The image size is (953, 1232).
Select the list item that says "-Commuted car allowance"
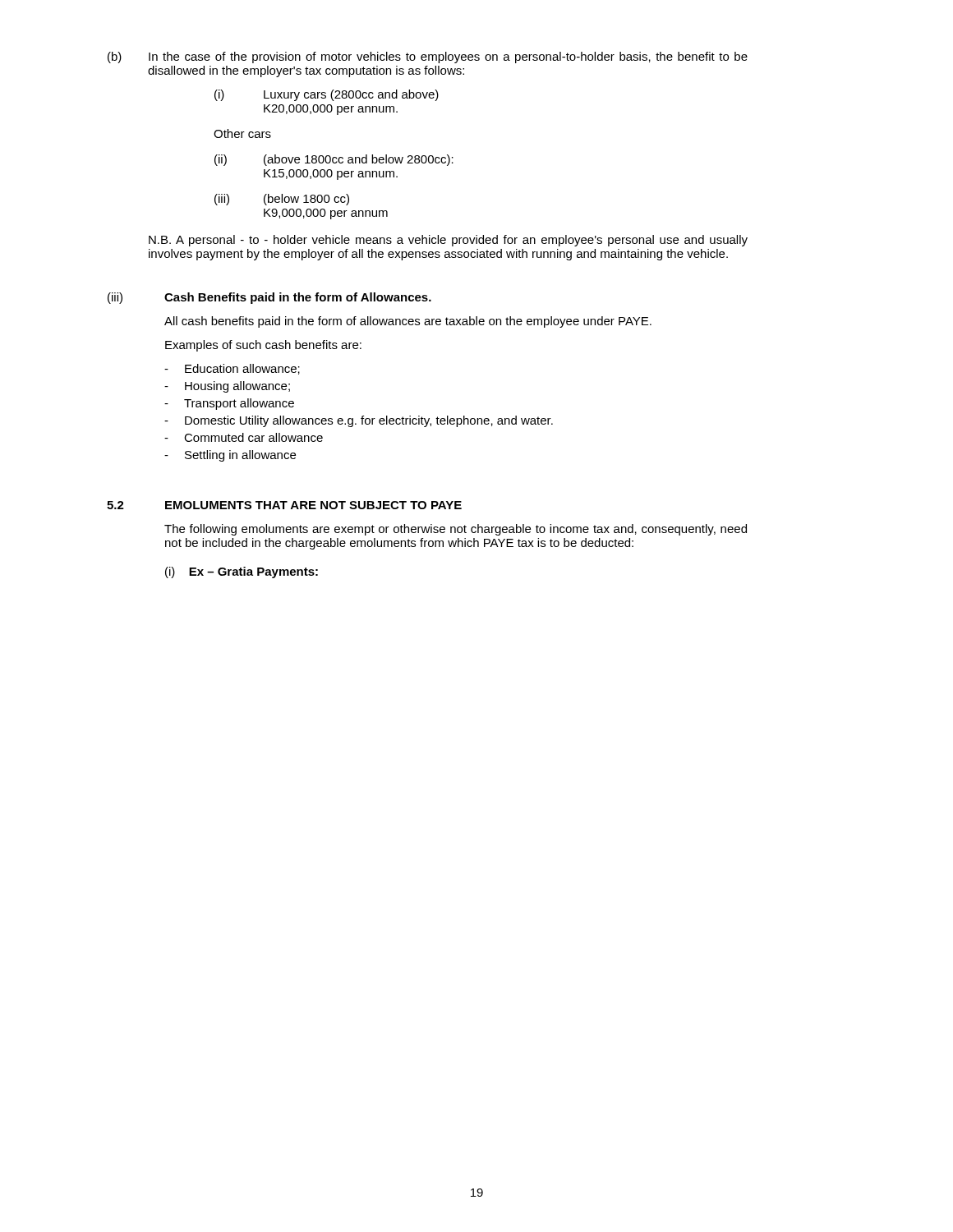[456, 437]
